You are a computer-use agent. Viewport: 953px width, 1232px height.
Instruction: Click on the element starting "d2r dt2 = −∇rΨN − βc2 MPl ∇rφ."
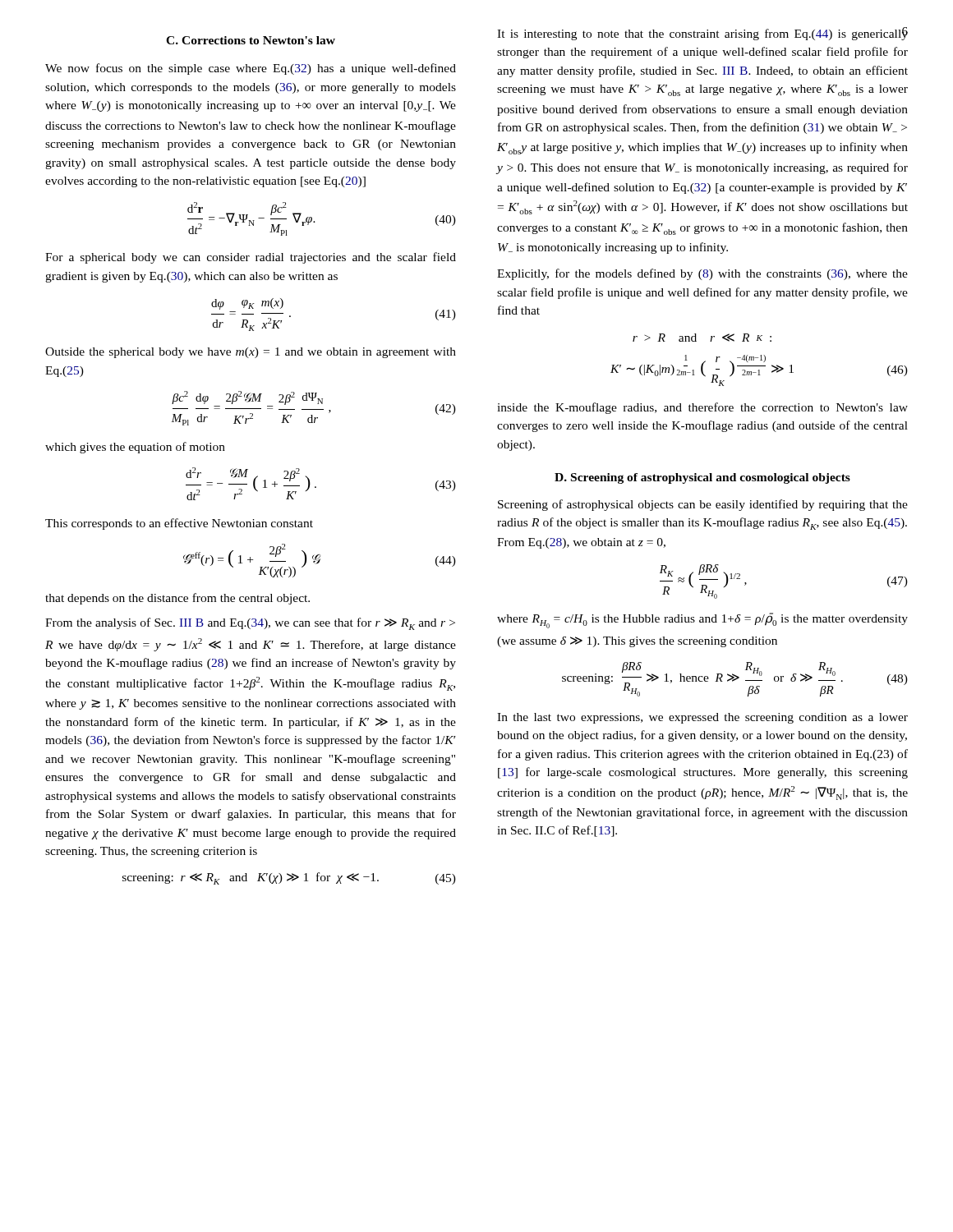coord(321,219)
